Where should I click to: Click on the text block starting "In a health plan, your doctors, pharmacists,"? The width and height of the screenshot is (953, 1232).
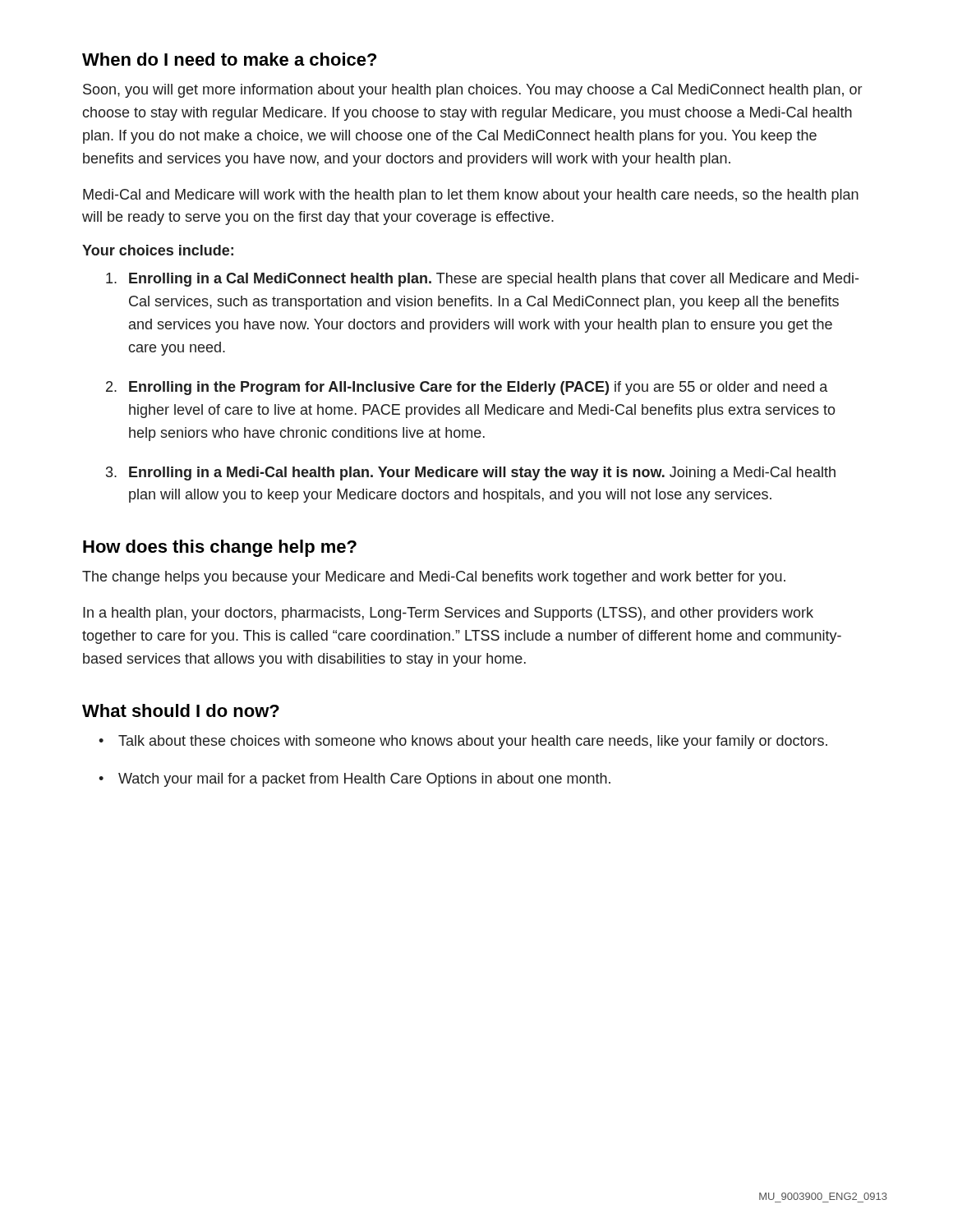pyautogui.click(x=462, y=636)
